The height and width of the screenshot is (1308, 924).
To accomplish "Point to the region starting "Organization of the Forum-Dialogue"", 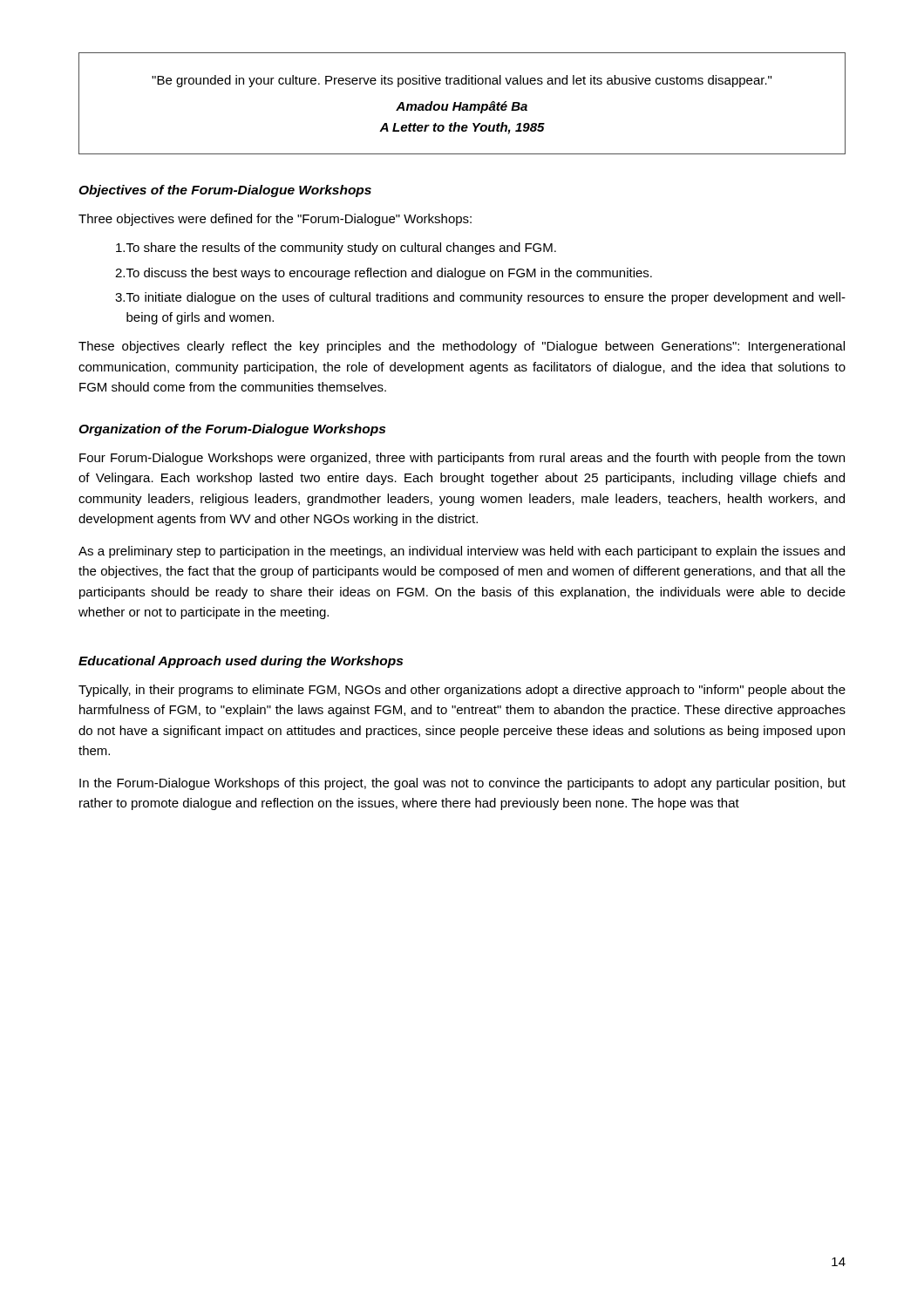I will click(232, 429).
